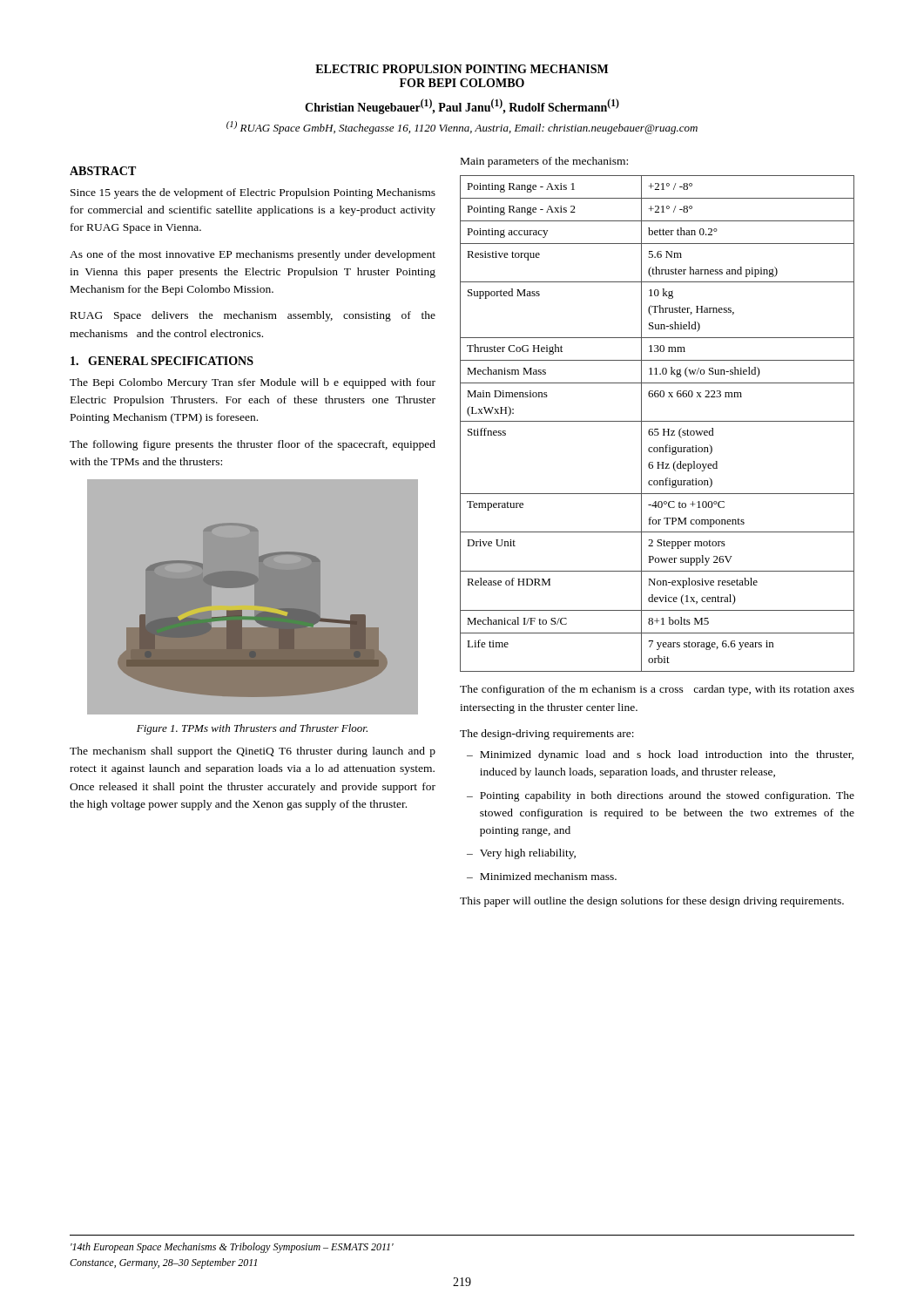Select the photo

(x=253, y=599)
